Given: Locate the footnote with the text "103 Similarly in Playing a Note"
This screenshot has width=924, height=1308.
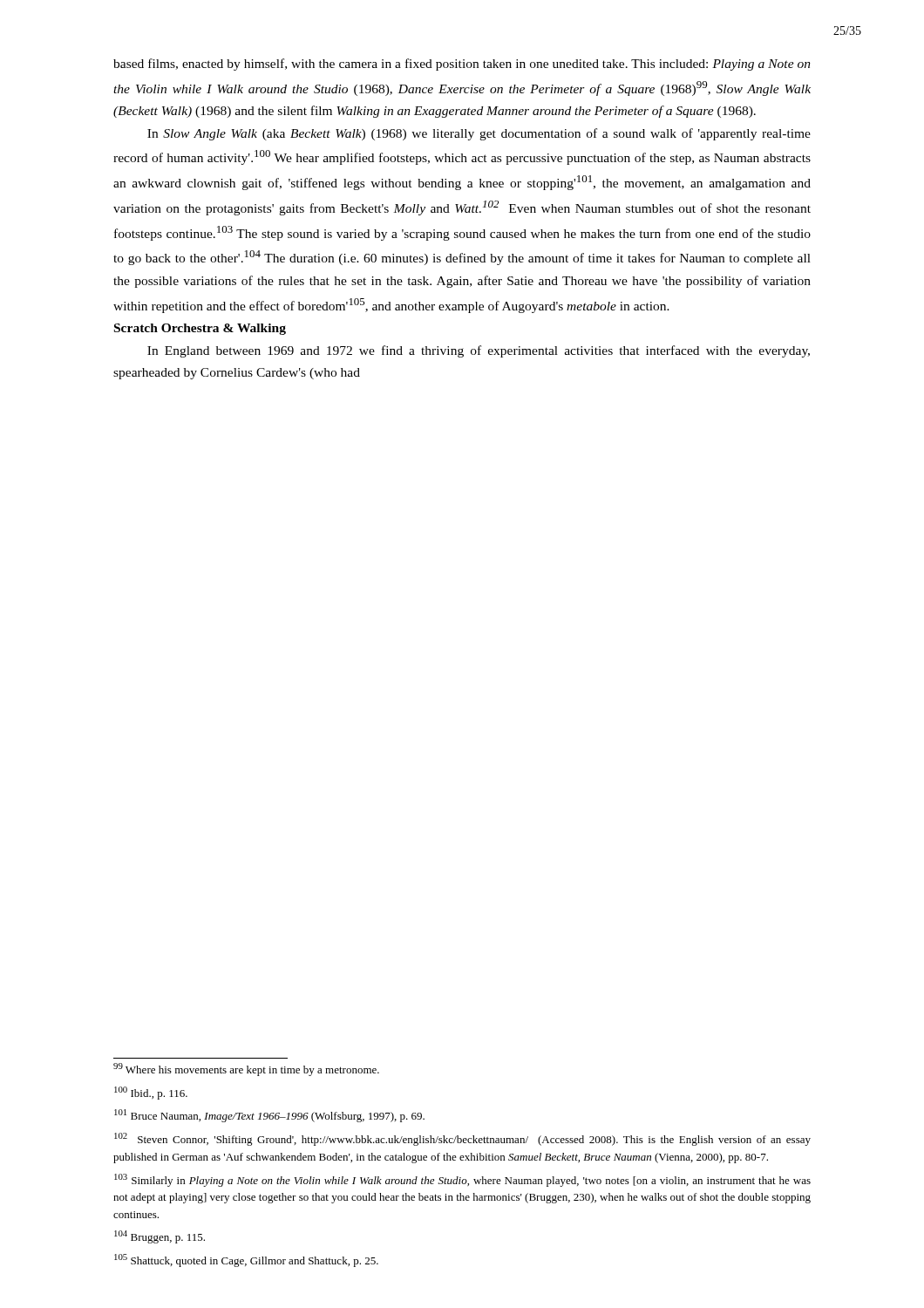Looking at the screenshot, I should click(462, 1196).
